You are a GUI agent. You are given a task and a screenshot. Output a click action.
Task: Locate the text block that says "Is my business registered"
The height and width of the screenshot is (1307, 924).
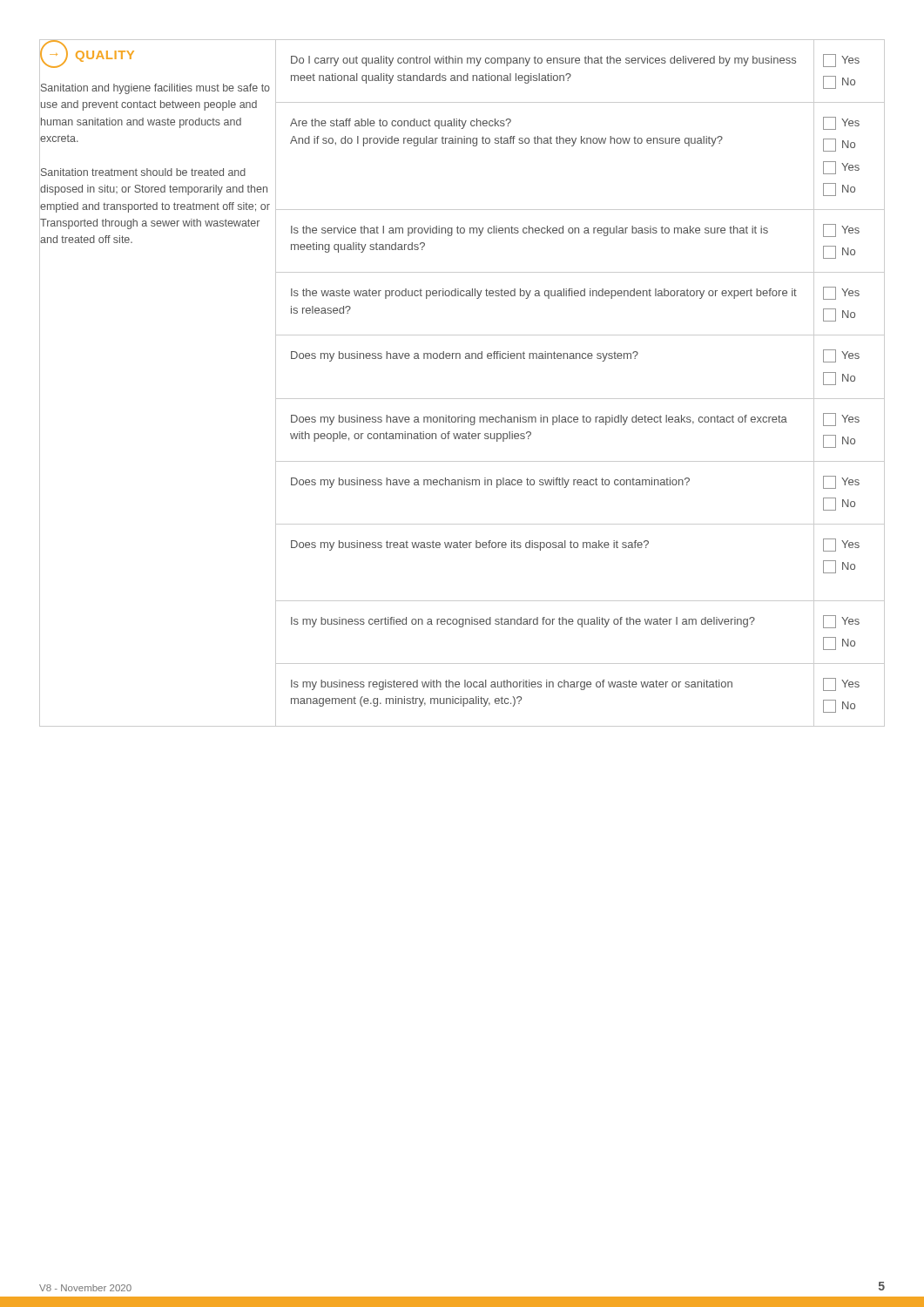click(x=512, y=692)
